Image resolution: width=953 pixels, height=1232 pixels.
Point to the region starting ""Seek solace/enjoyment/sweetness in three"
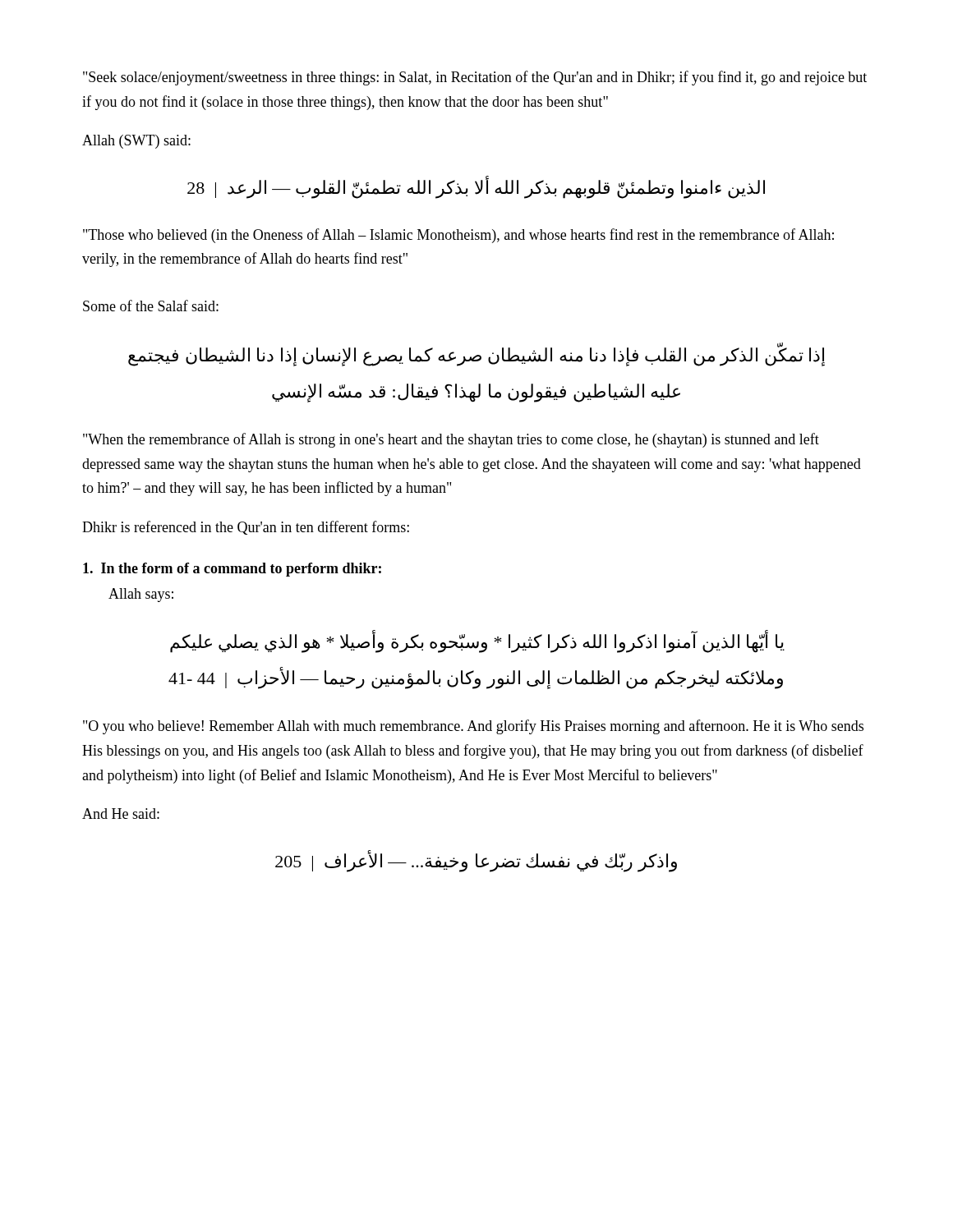coord(475,89)
